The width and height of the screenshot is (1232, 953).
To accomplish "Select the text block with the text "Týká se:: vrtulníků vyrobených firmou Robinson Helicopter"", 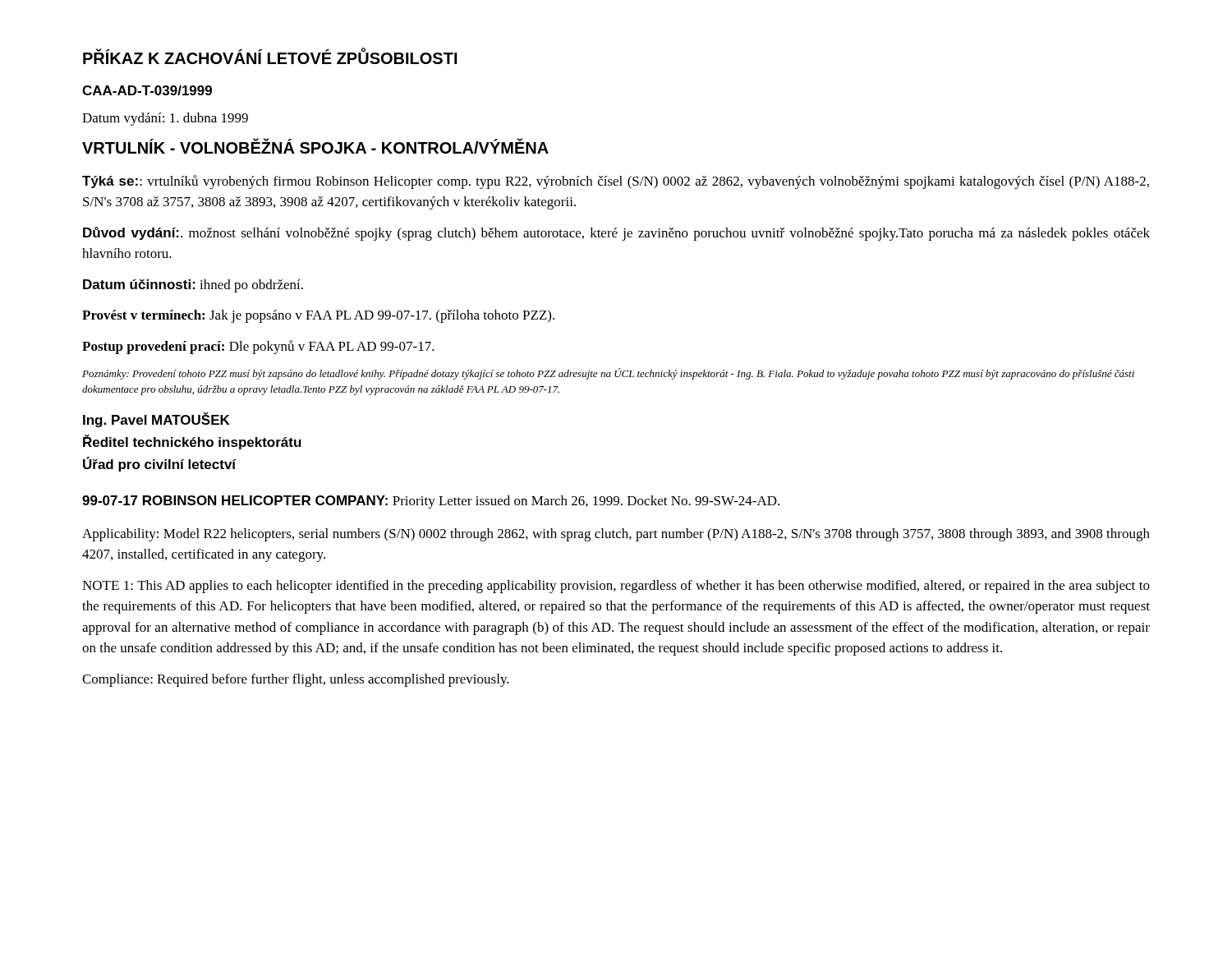I will point(616,191).
